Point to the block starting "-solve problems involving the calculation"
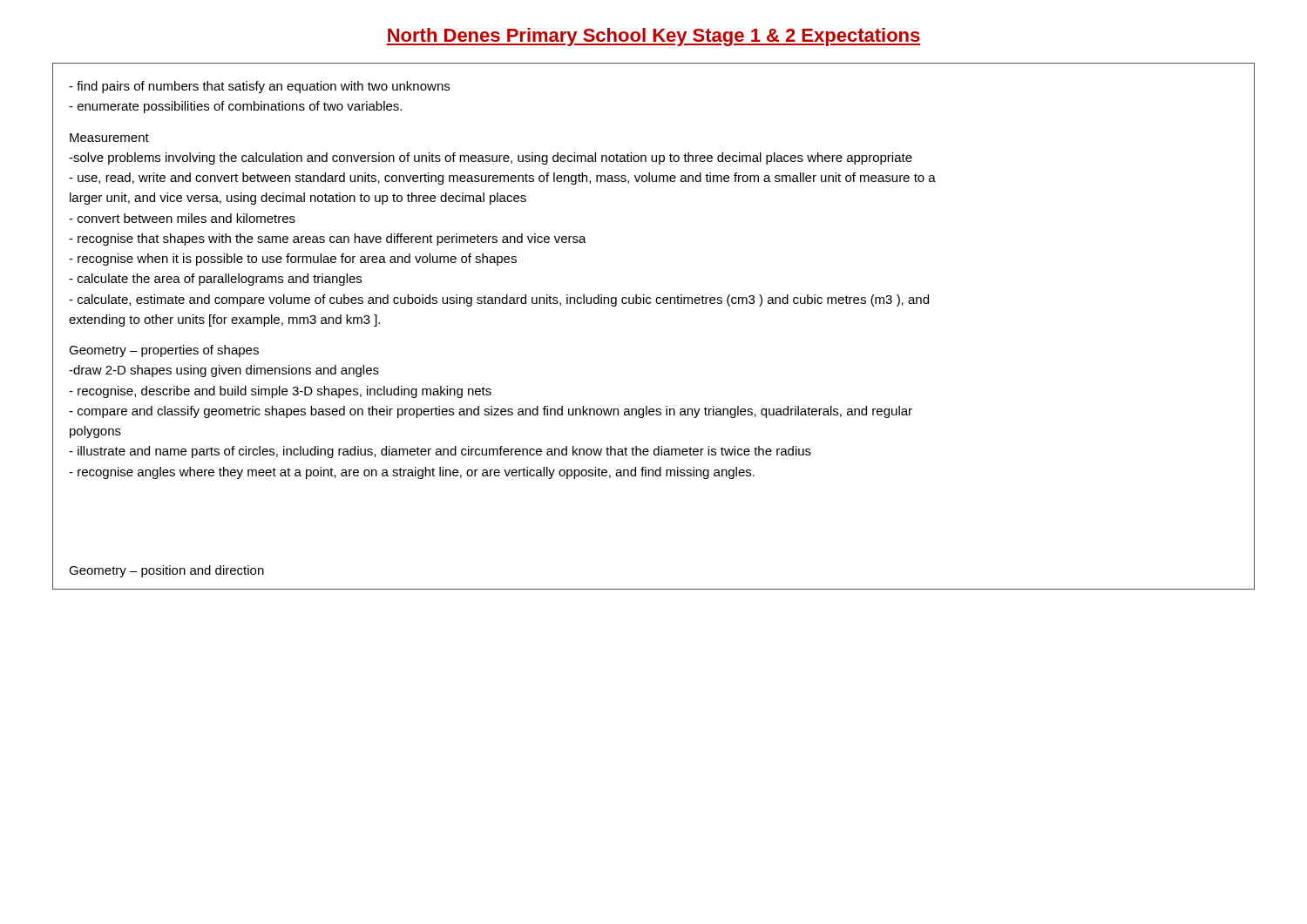The width and height of the screenshot is (1307, 924). [x=491, y=157]
